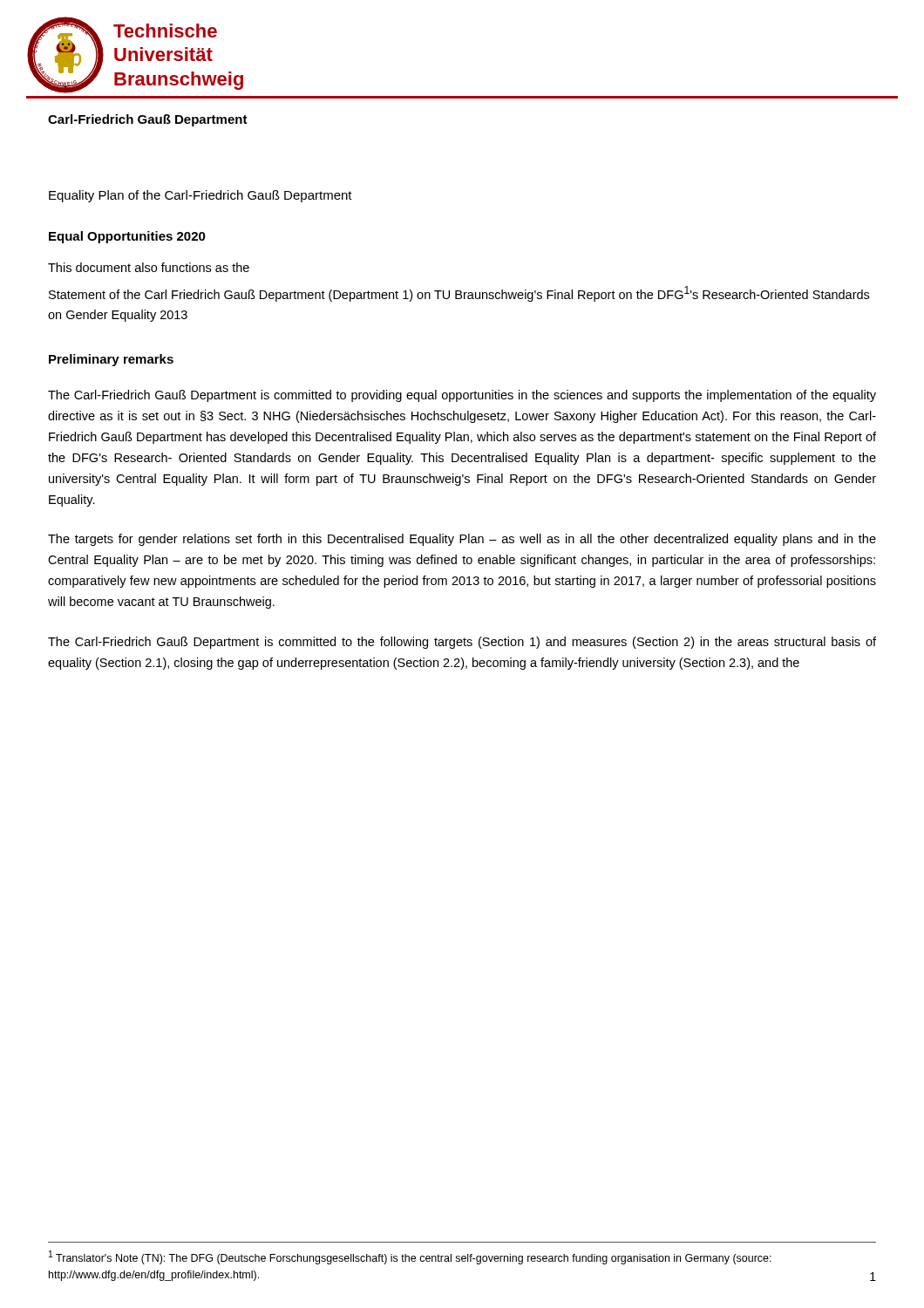The height and width of the screenshot is (1308, 924).
Task: Select the section header with the text "Equal Opportunities 2020"
Action: pyautogui.click(x=127, y=236)
